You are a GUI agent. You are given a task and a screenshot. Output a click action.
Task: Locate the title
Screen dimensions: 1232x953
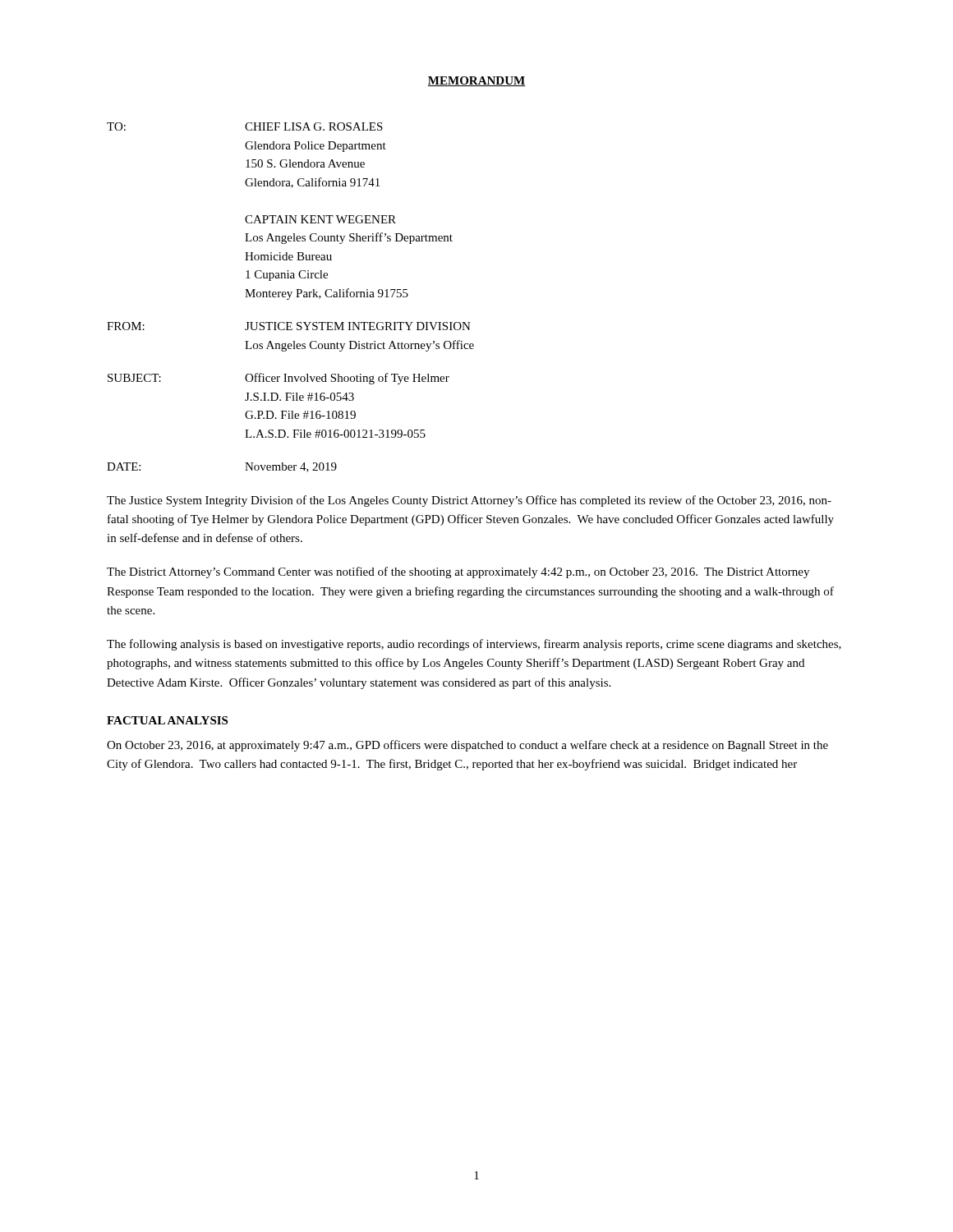[476, 81]
